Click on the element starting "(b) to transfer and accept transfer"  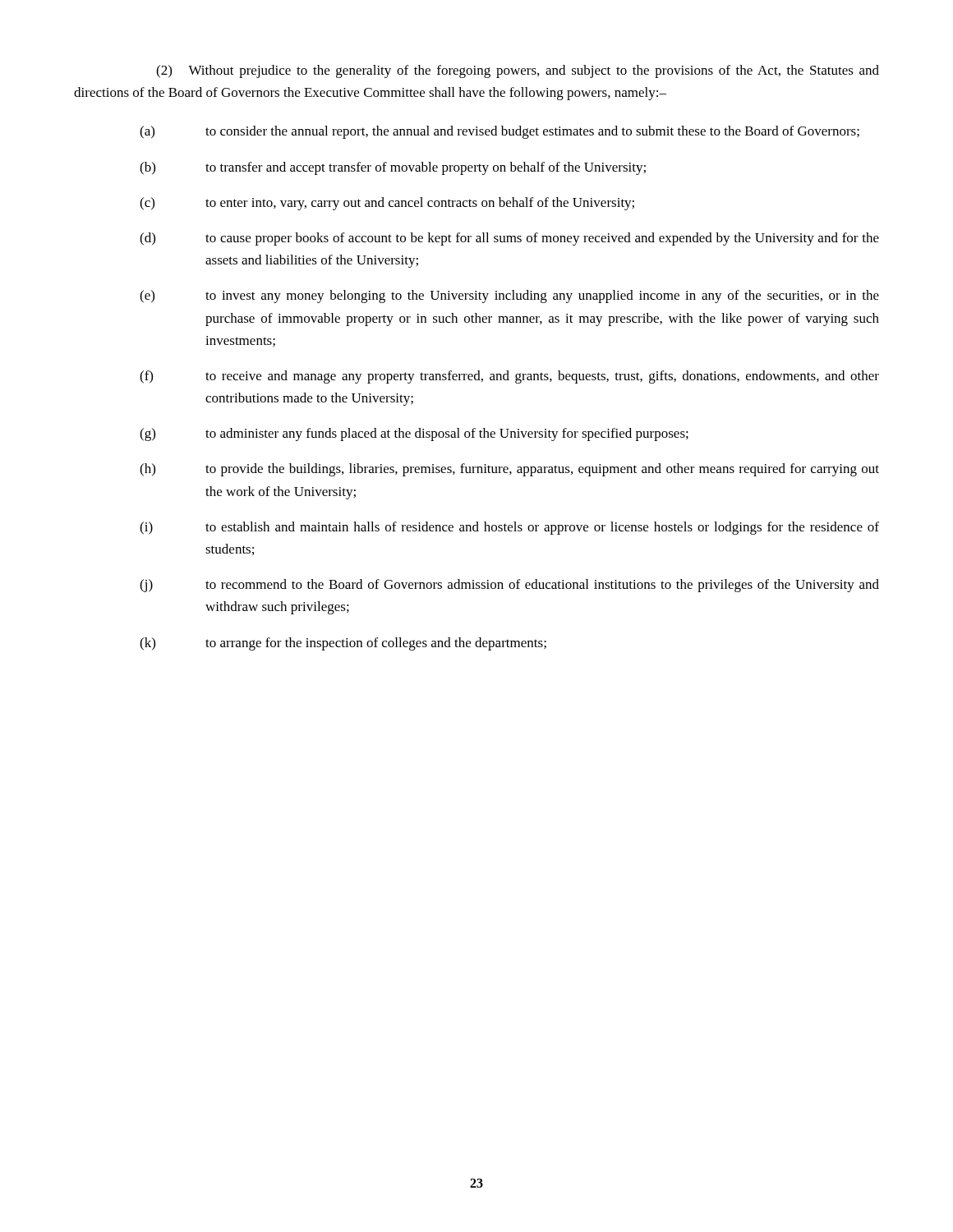point(509,167)
